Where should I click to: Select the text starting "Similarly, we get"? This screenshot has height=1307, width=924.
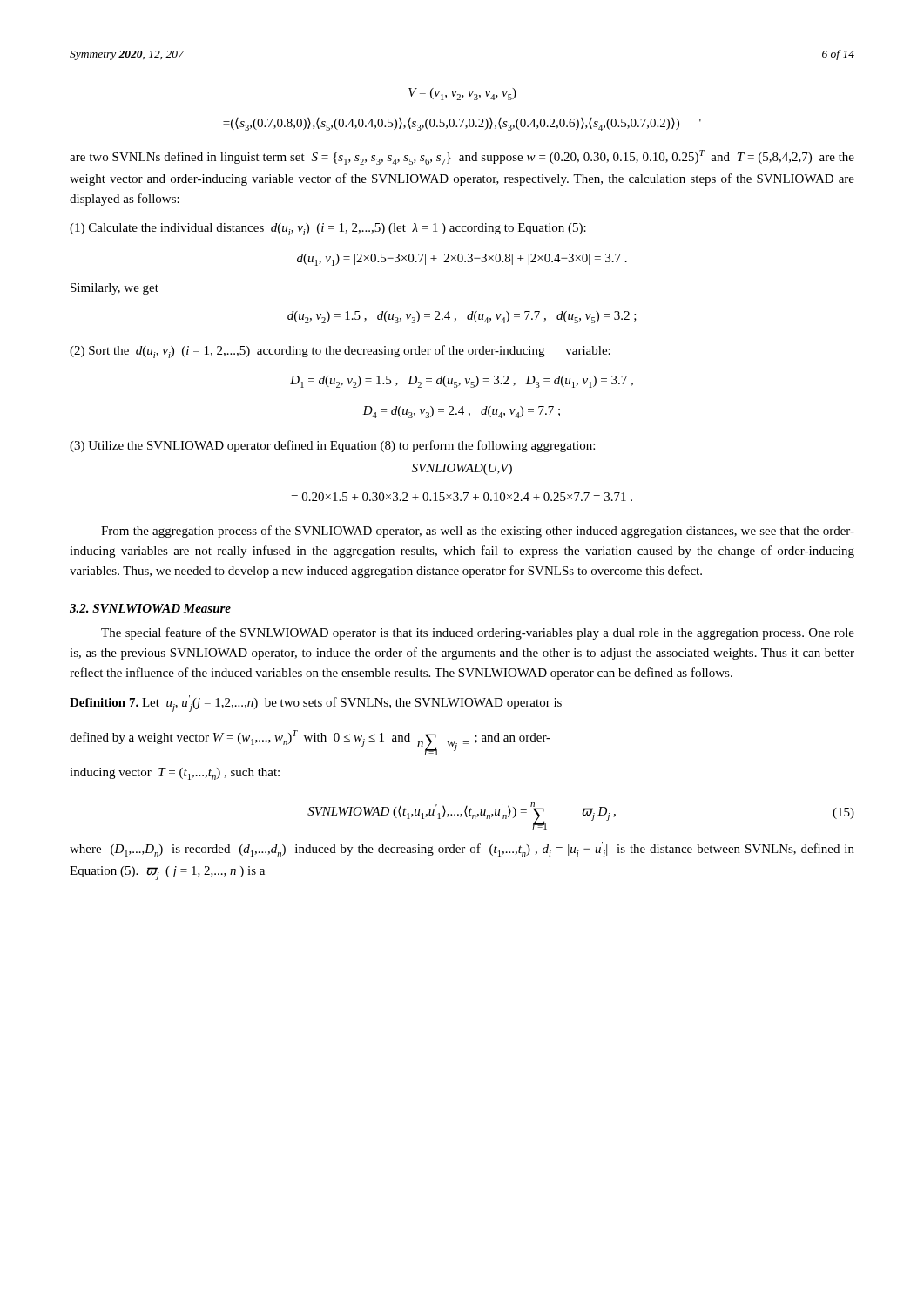pos(114,287)
